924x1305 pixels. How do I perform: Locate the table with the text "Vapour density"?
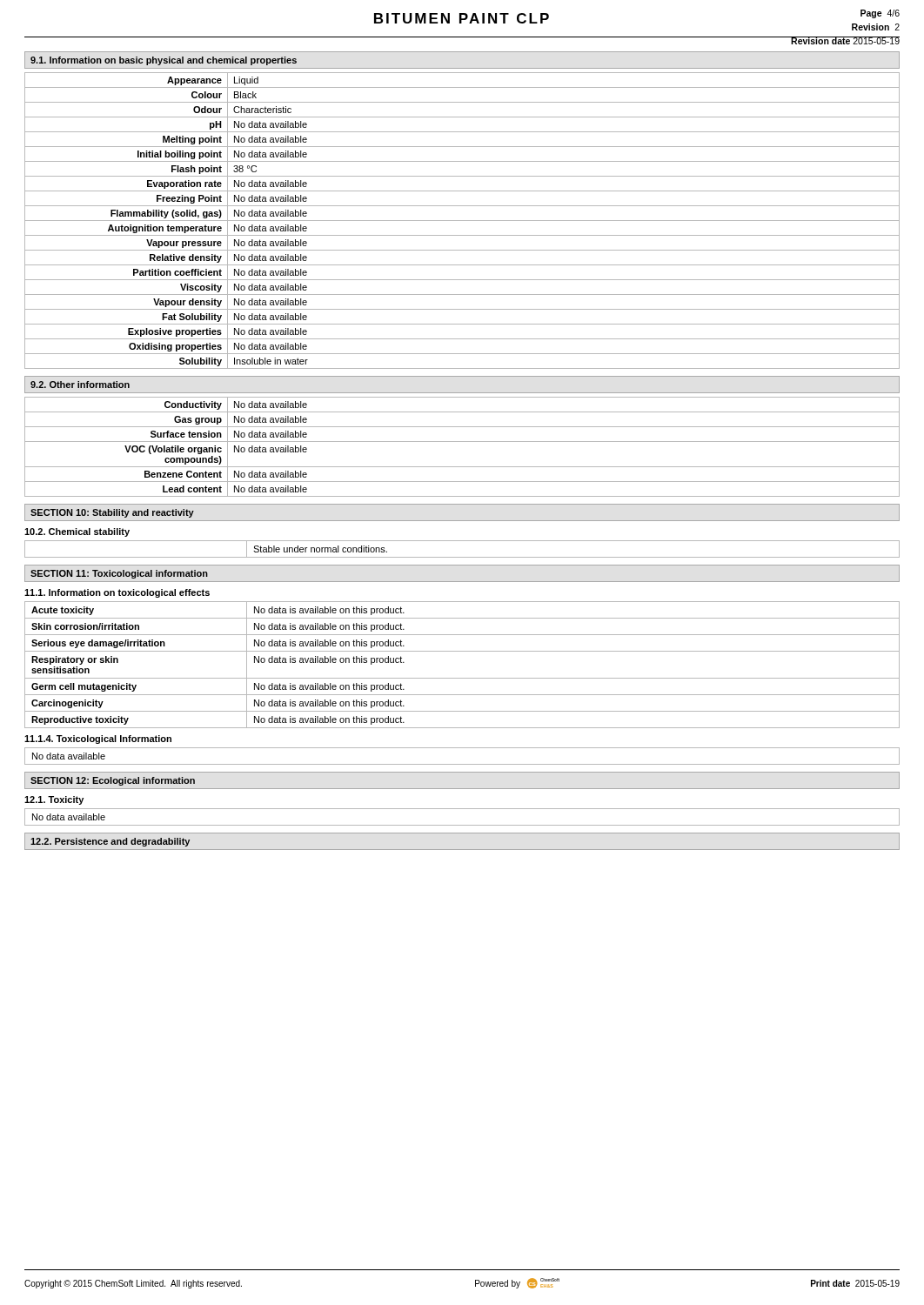coord(462,221)
